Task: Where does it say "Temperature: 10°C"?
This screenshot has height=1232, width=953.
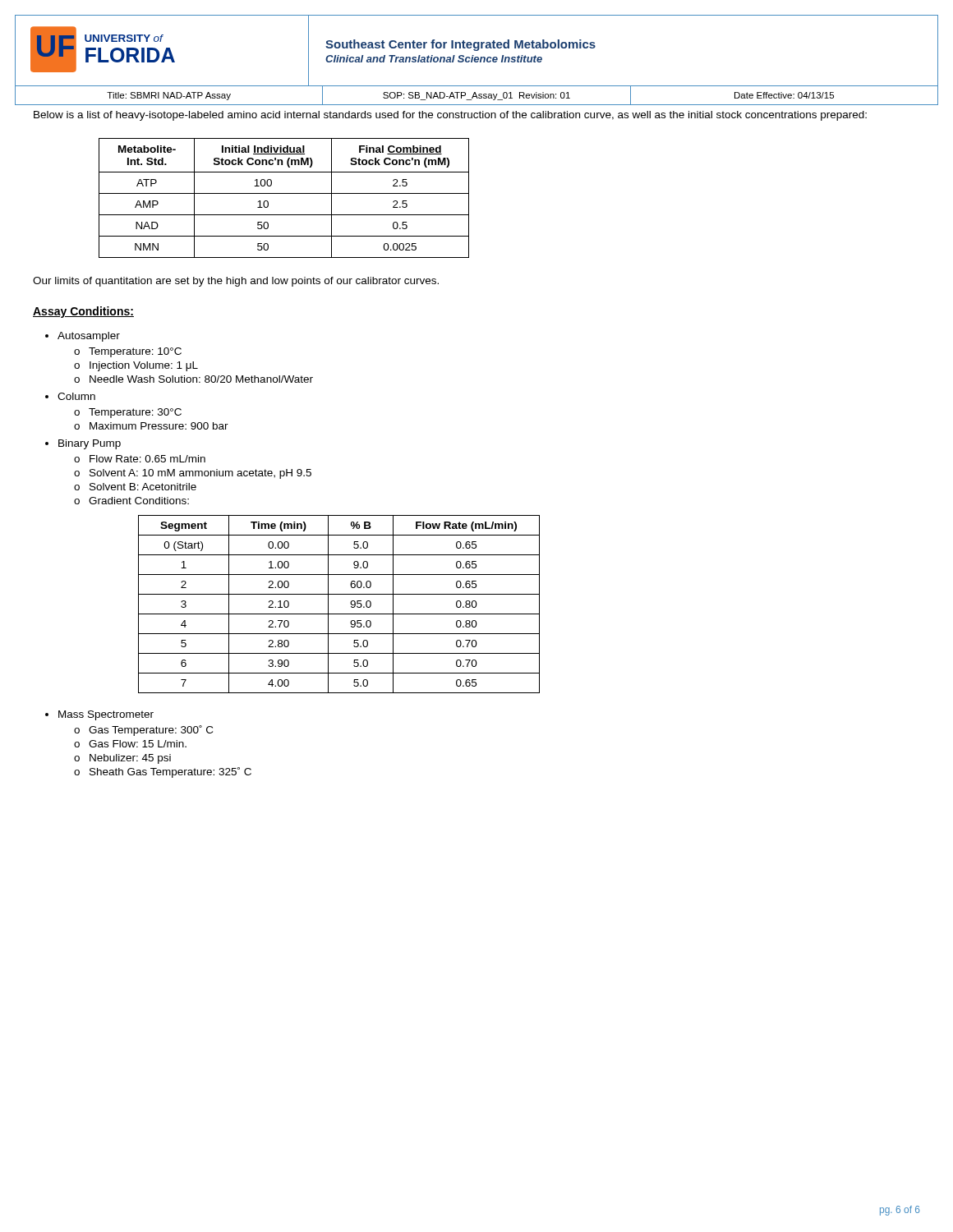Action: pos(135,351)
